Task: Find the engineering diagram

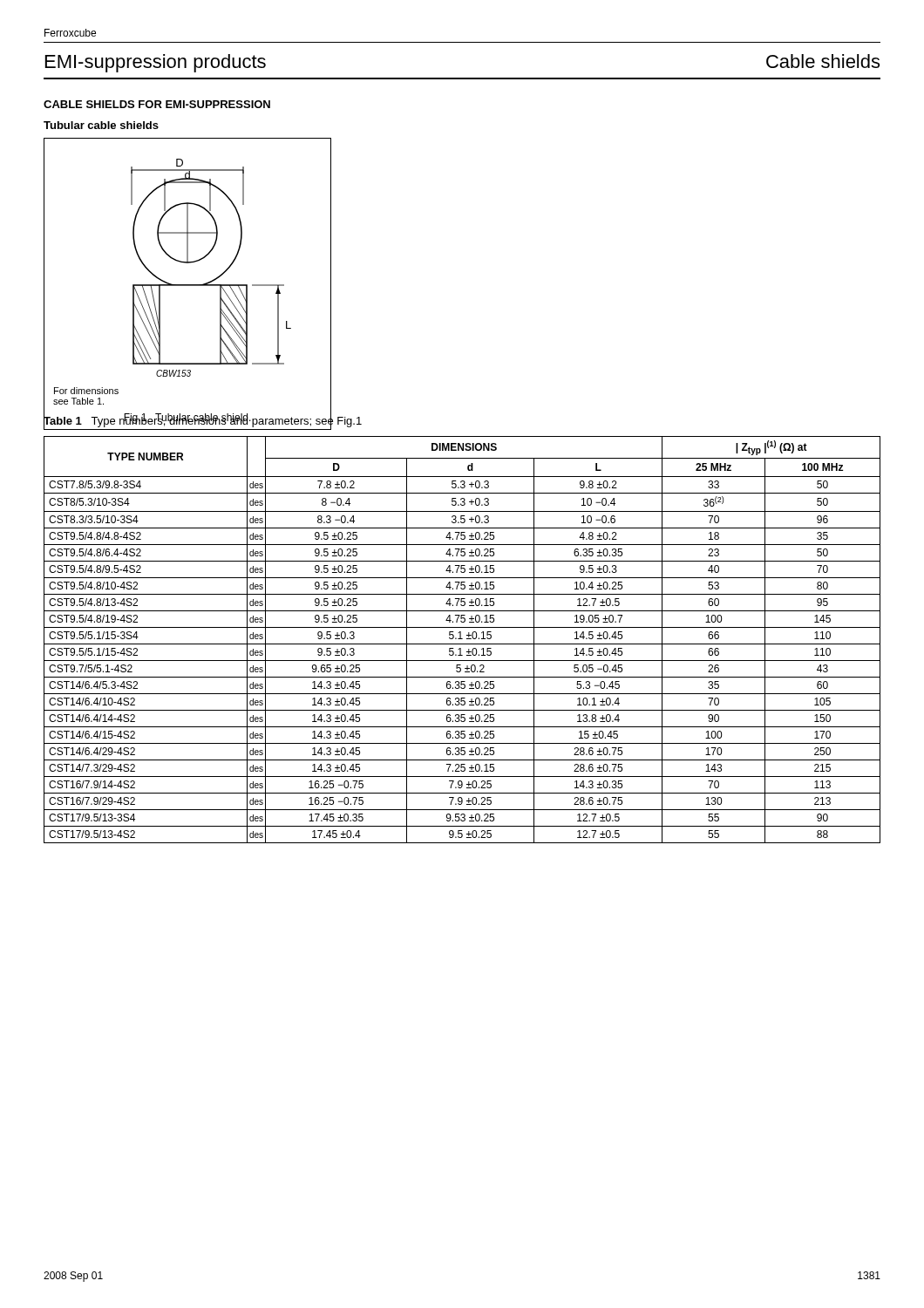Action: [187, 284]
